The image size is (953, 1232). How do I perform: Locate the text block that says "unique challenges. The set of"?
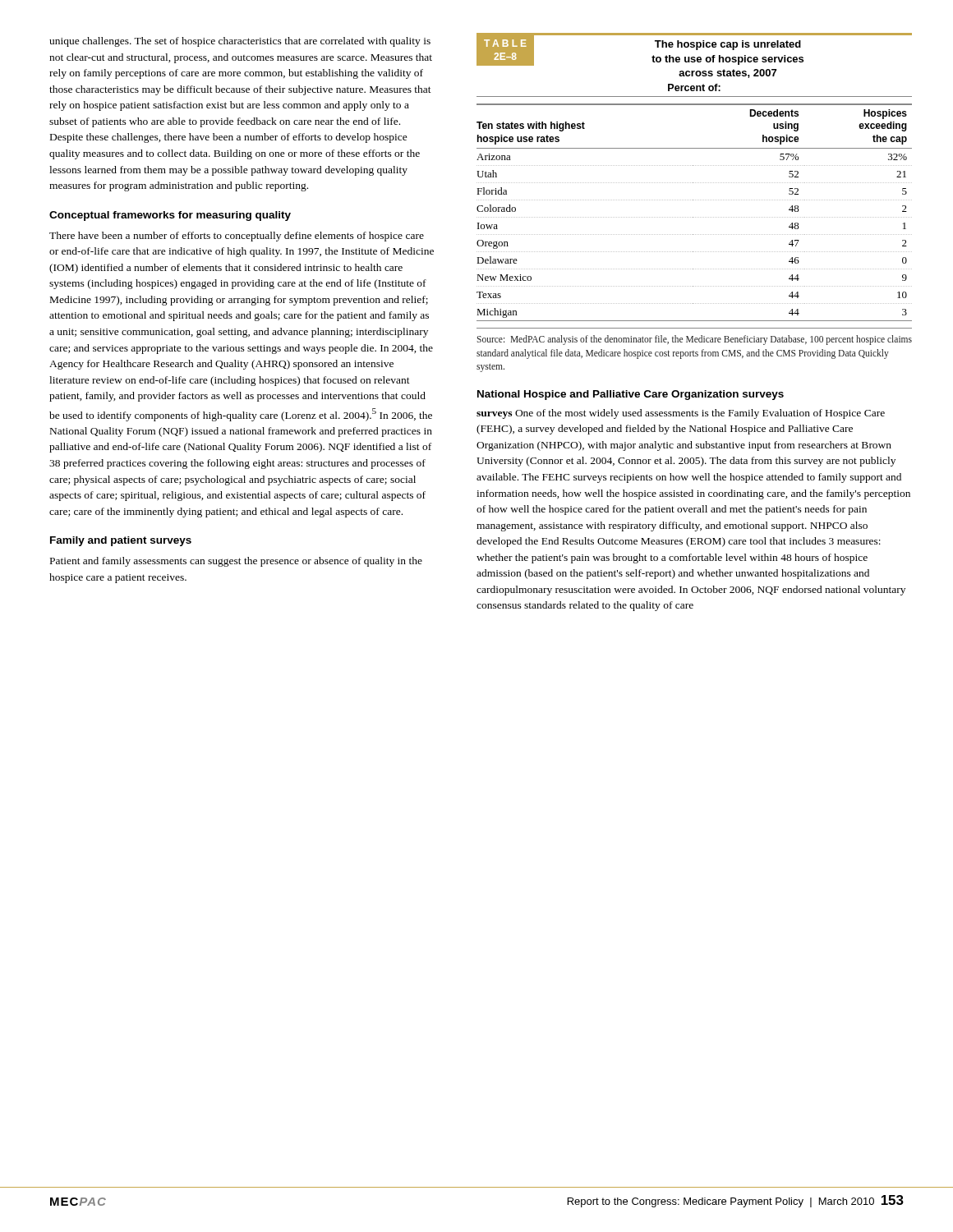pos(242,113)
